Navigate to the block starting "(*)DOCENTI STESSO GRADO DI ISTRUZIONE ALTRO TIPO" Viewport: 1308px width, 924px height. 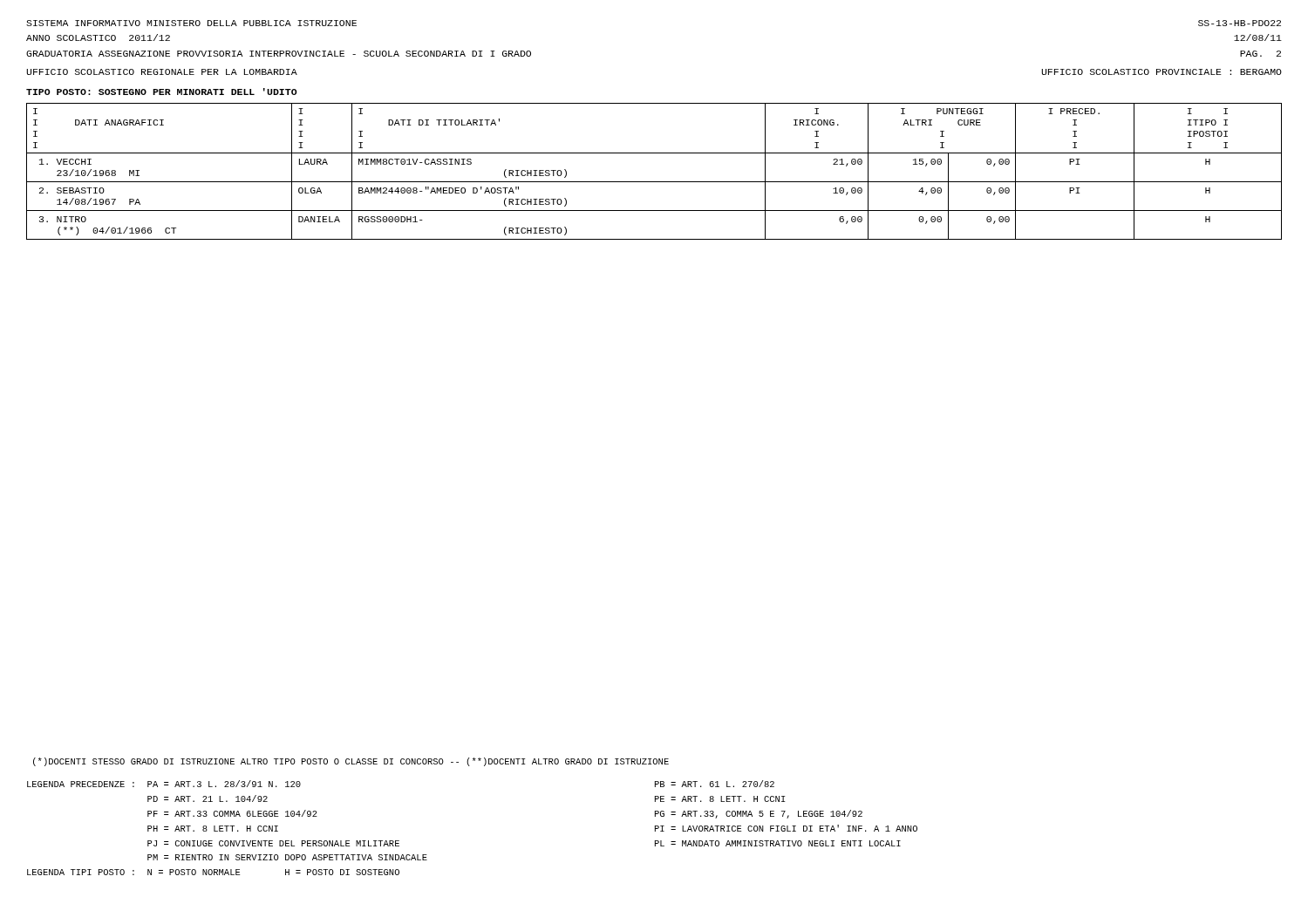tap(348, 762)
